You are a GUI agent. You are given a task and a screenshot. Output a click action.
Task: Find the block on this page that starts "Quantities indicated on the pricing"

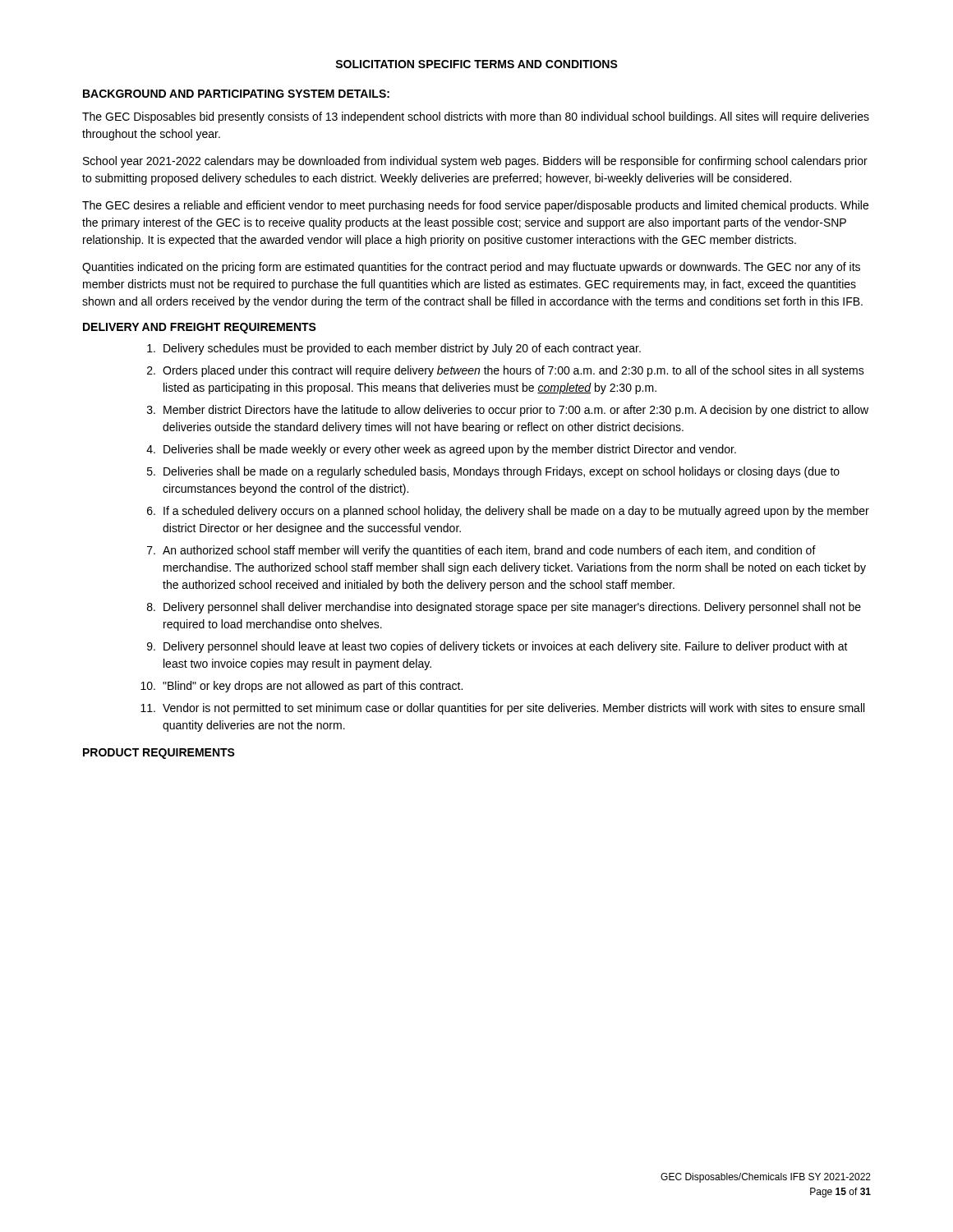coord(473,284)
